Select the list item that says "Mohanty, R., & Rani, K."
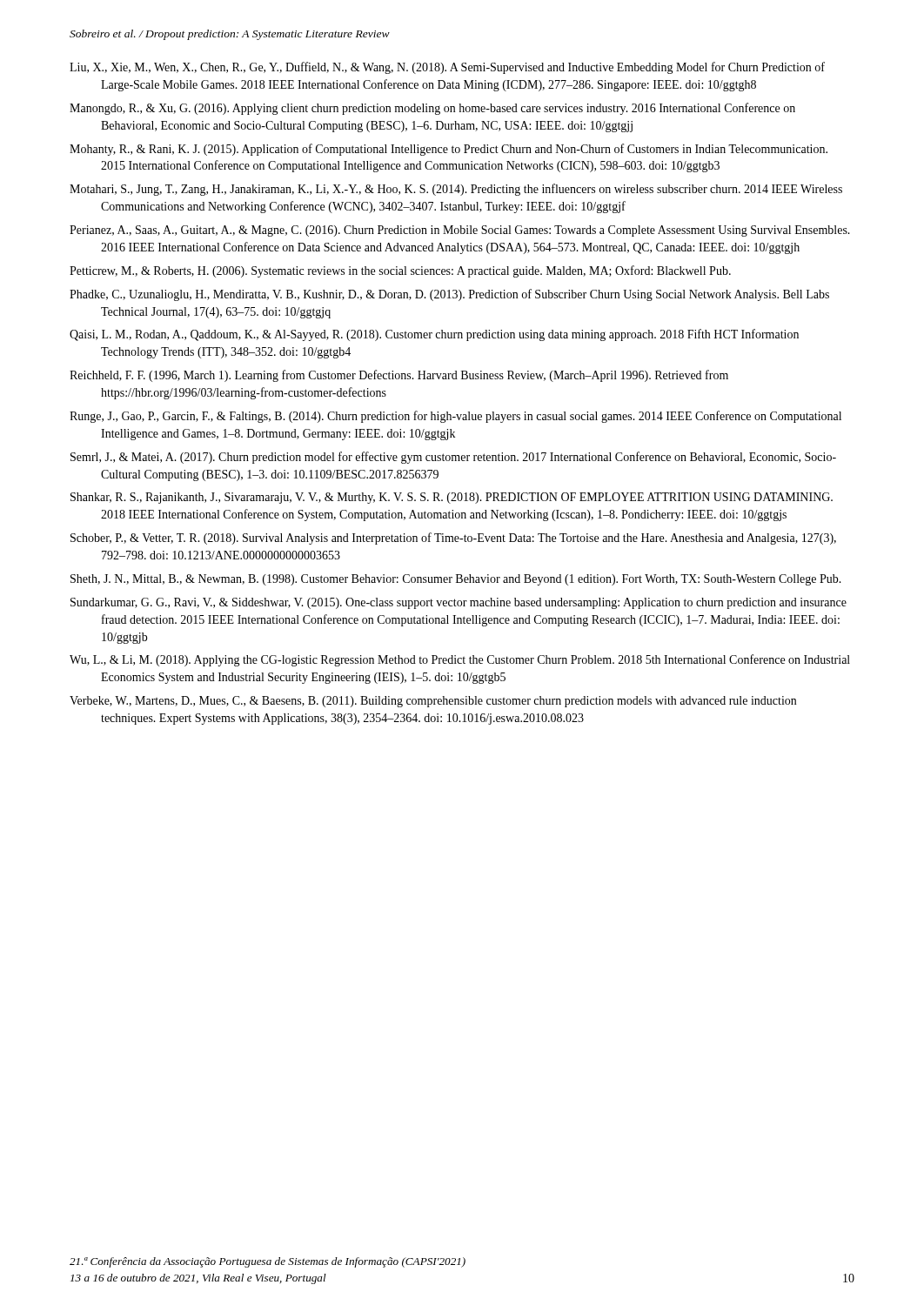The width and height of the screenshot is (924, 1305). tap(449, 157)
